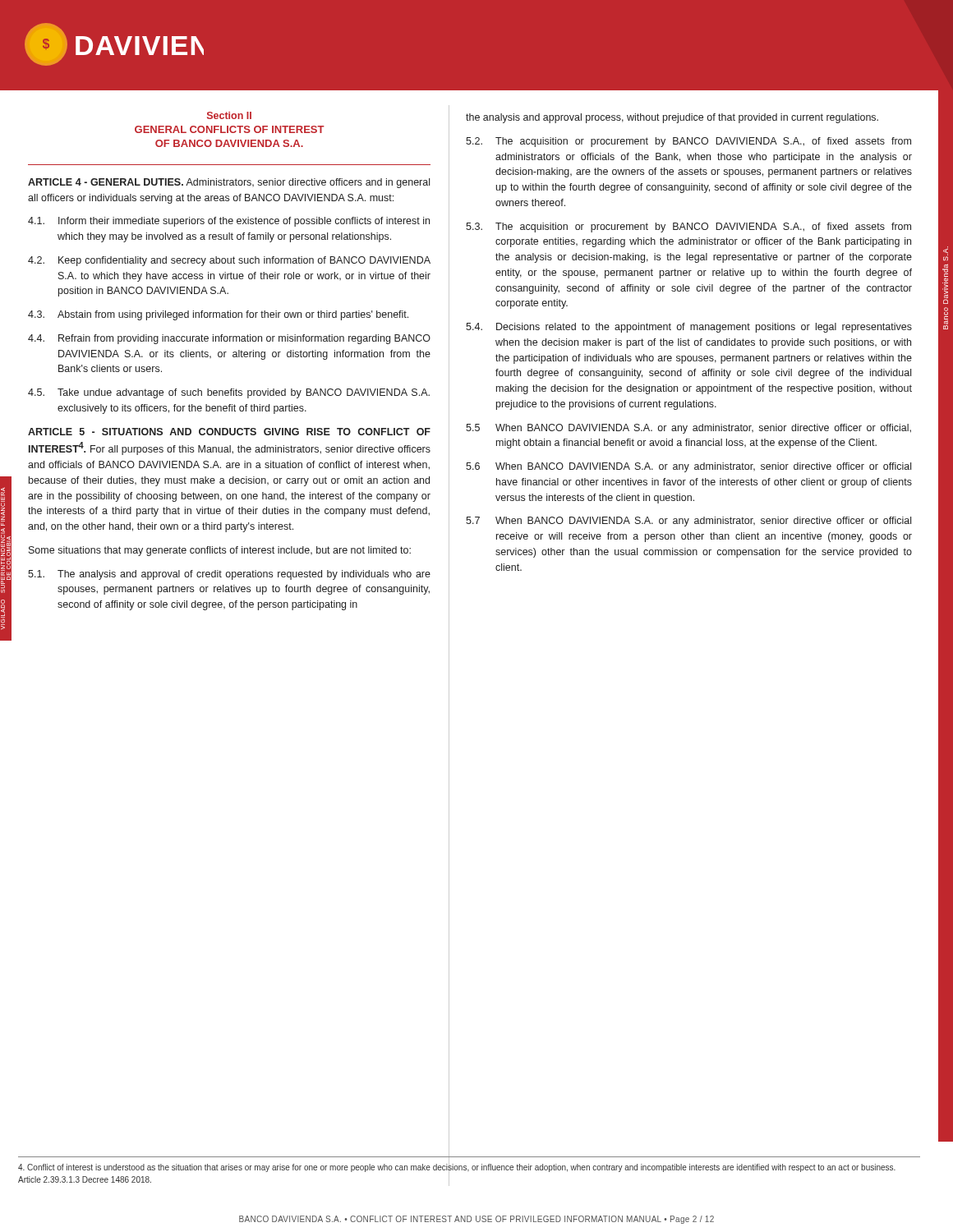Click on the text starting "5.7 When BANCO"
953x1232 pixels.
pyautogui.click(x=689, y=544)
